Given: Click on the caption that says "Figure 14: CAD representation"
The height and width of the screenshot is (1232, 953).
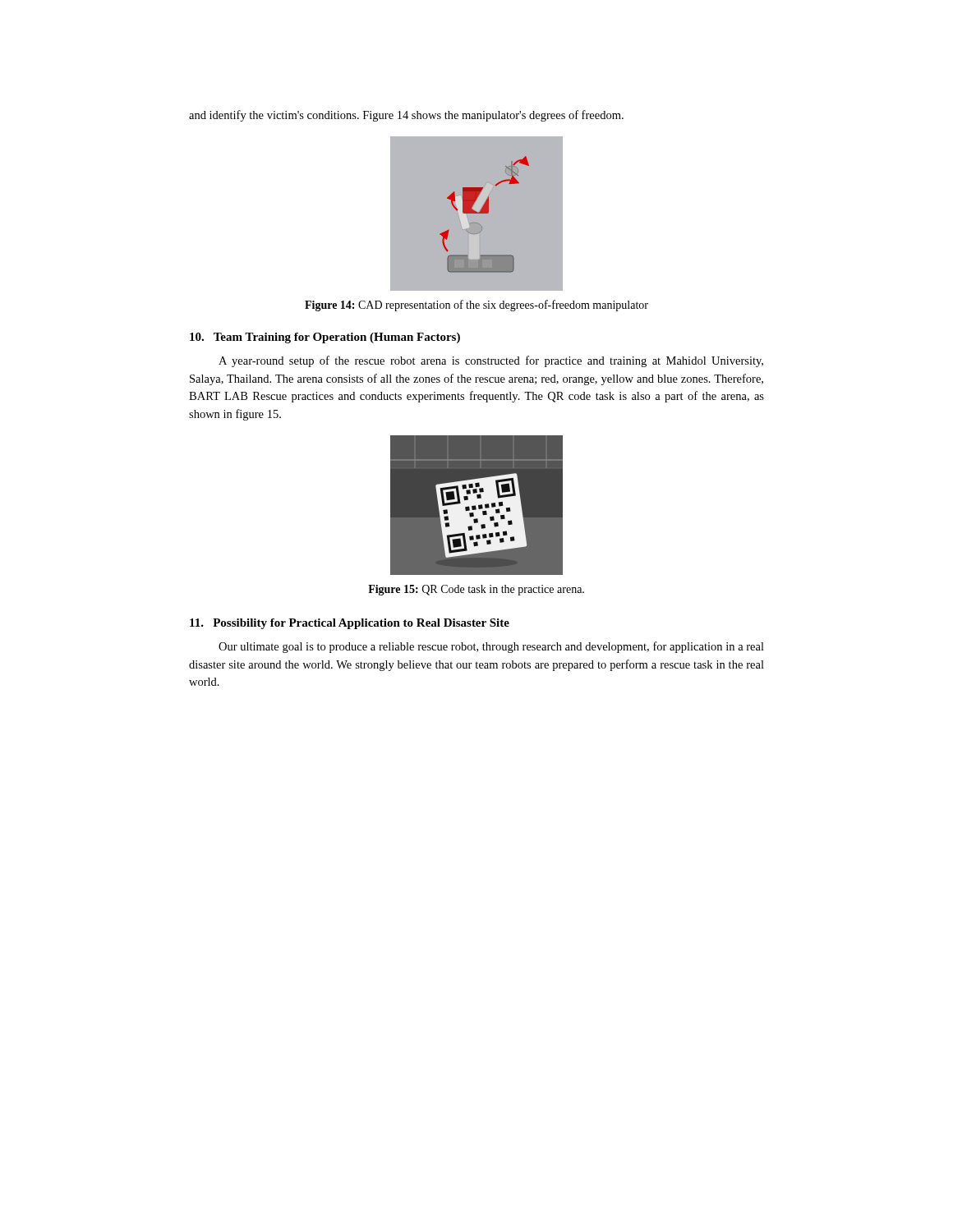Looking at the screenshot, I should pyautogui.click(x=476, y=305).
